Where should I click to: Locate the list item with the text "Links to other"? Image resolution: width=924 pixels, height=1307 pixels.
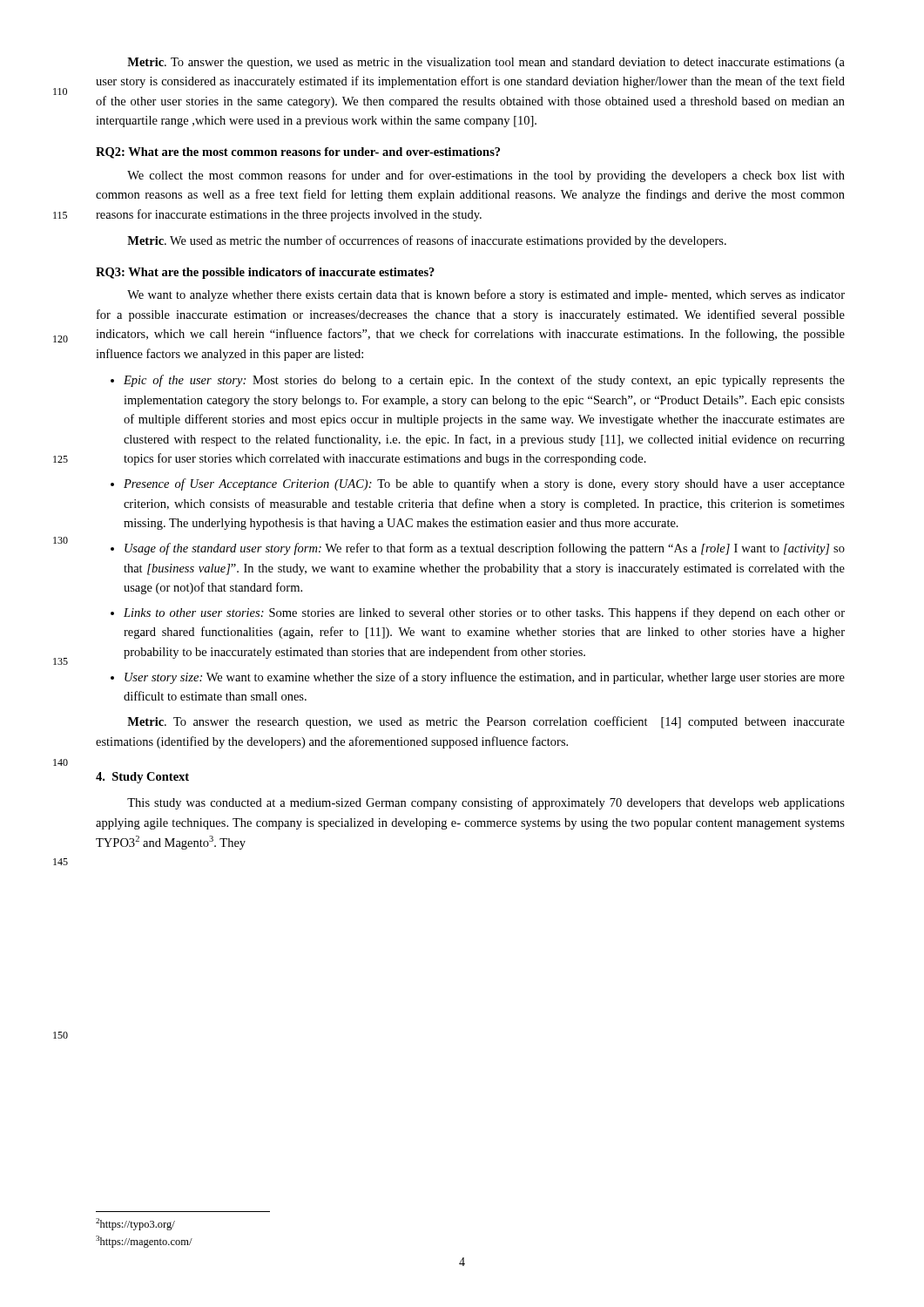coord(484,632)
